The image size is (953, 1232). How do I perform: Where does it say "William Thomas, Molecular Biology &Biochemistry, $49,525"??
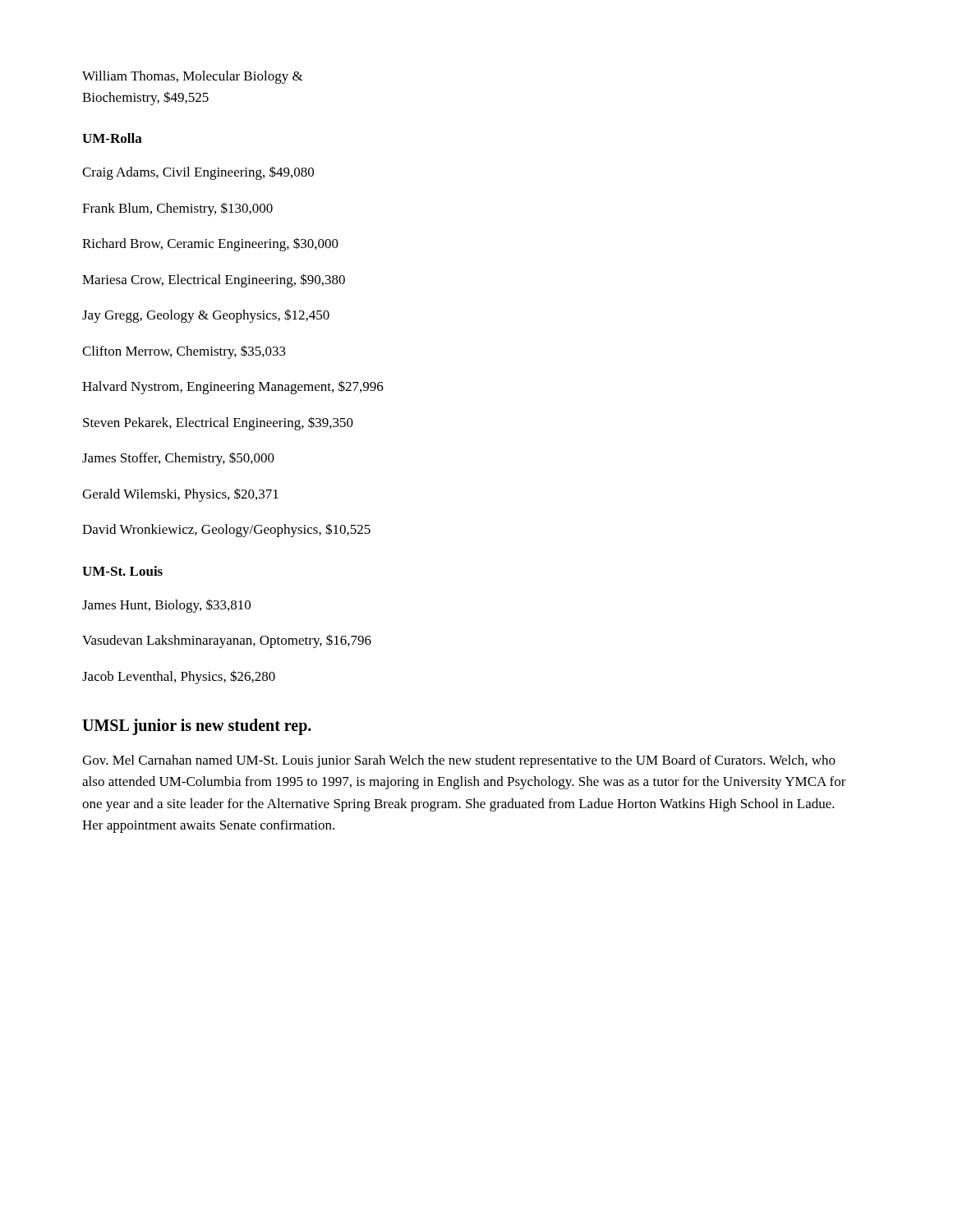[193, 86]
